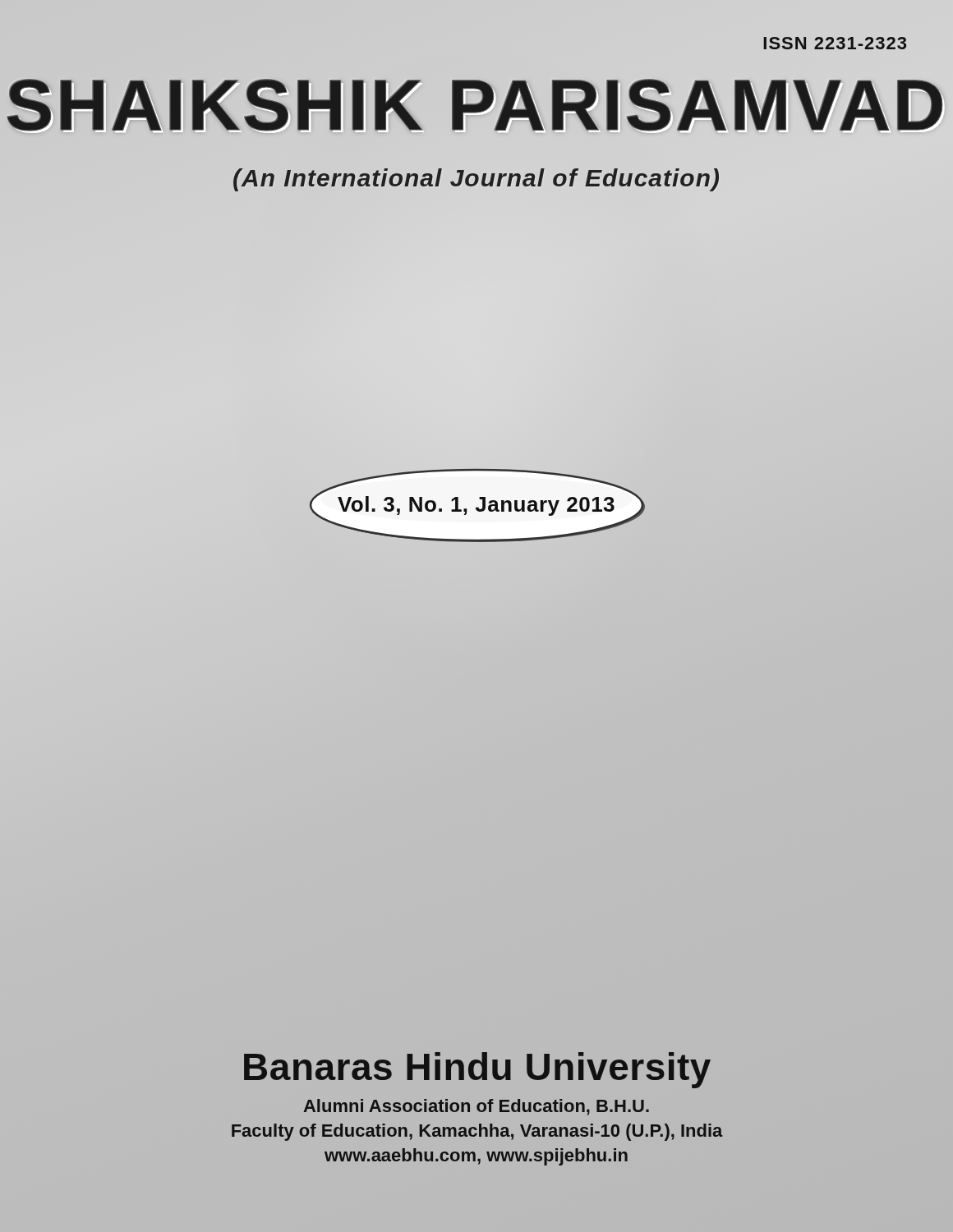The image size is (953, 1232).
Task: Click on the text that reads "(An International Journal of Education)"
Action: point(476,178)
